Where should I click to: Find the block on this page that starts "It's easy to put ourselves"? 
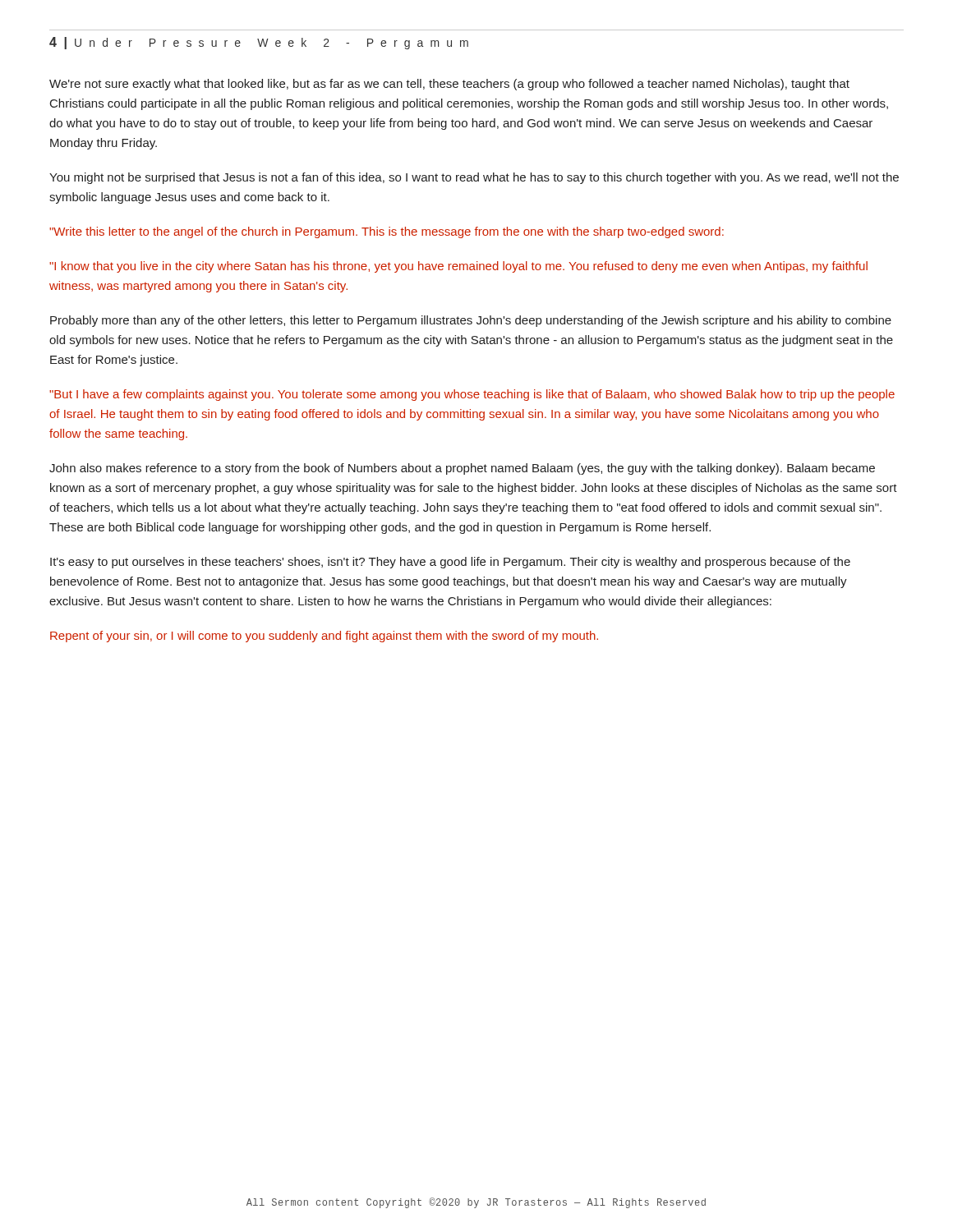coord(450,581)
